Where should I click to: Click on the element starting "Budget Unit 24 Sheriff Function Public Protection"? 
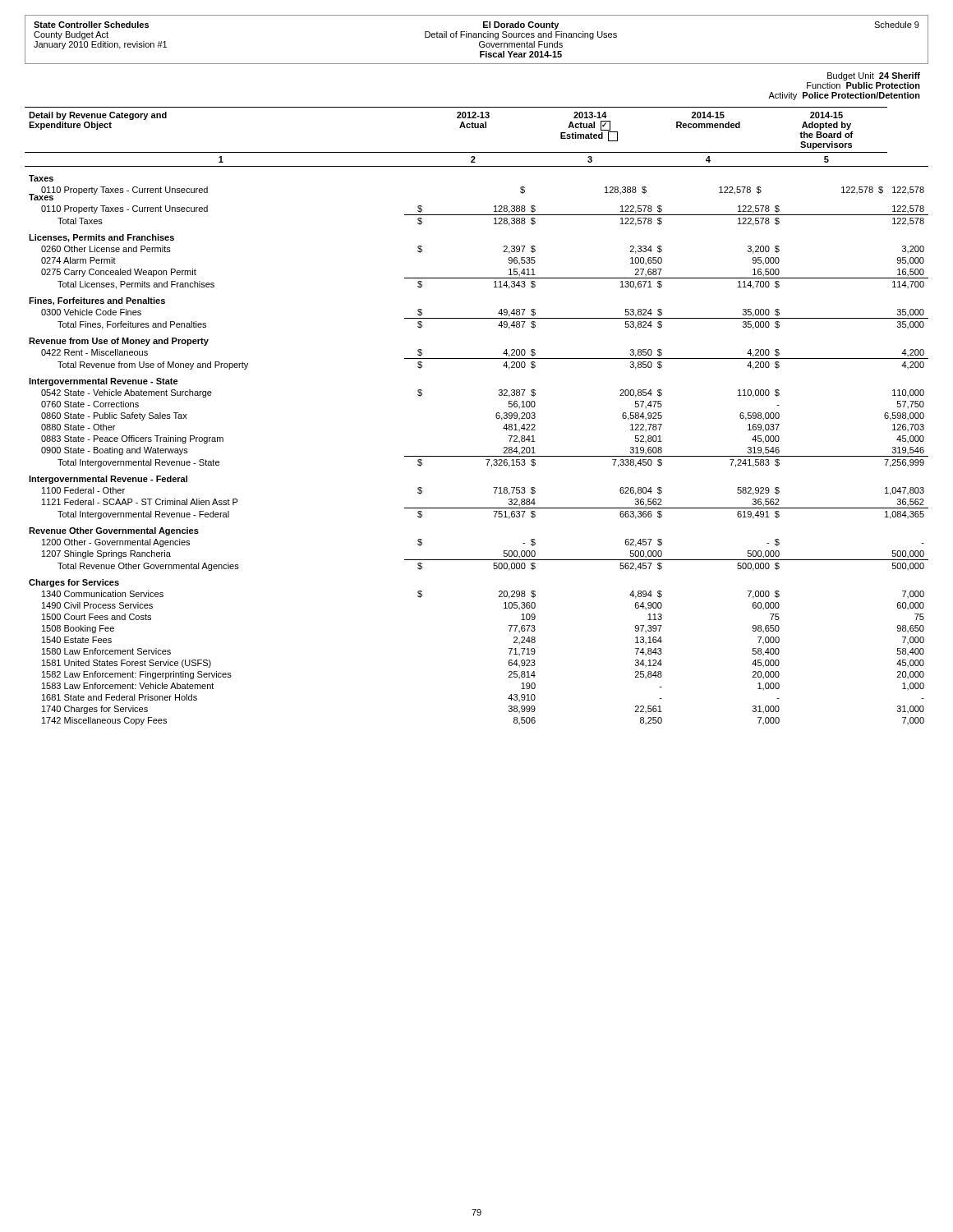[x=874, y=76]
